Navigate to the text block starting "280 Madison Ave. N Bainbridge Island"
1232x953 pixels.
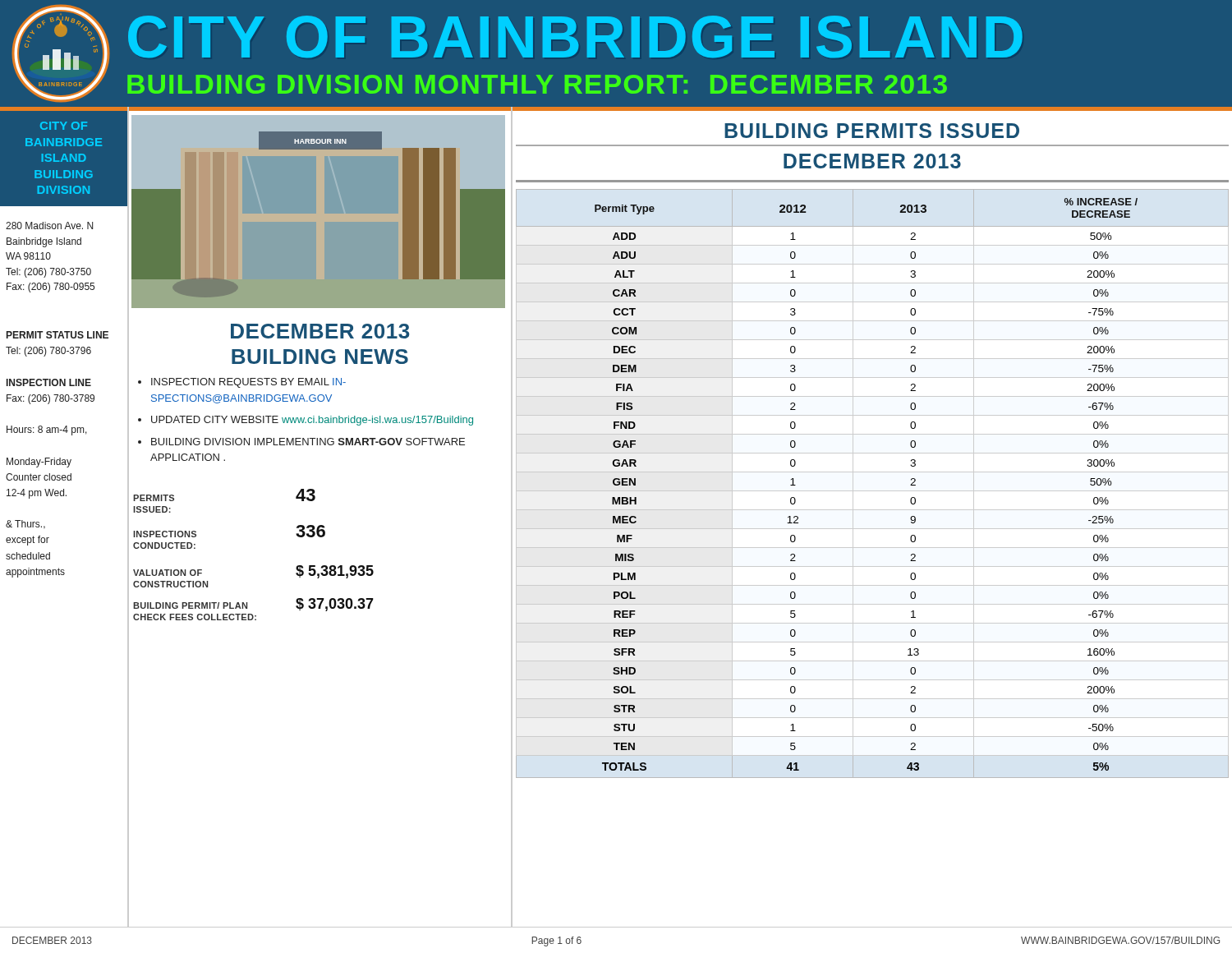pyautogui.click(x=50, y=256)
